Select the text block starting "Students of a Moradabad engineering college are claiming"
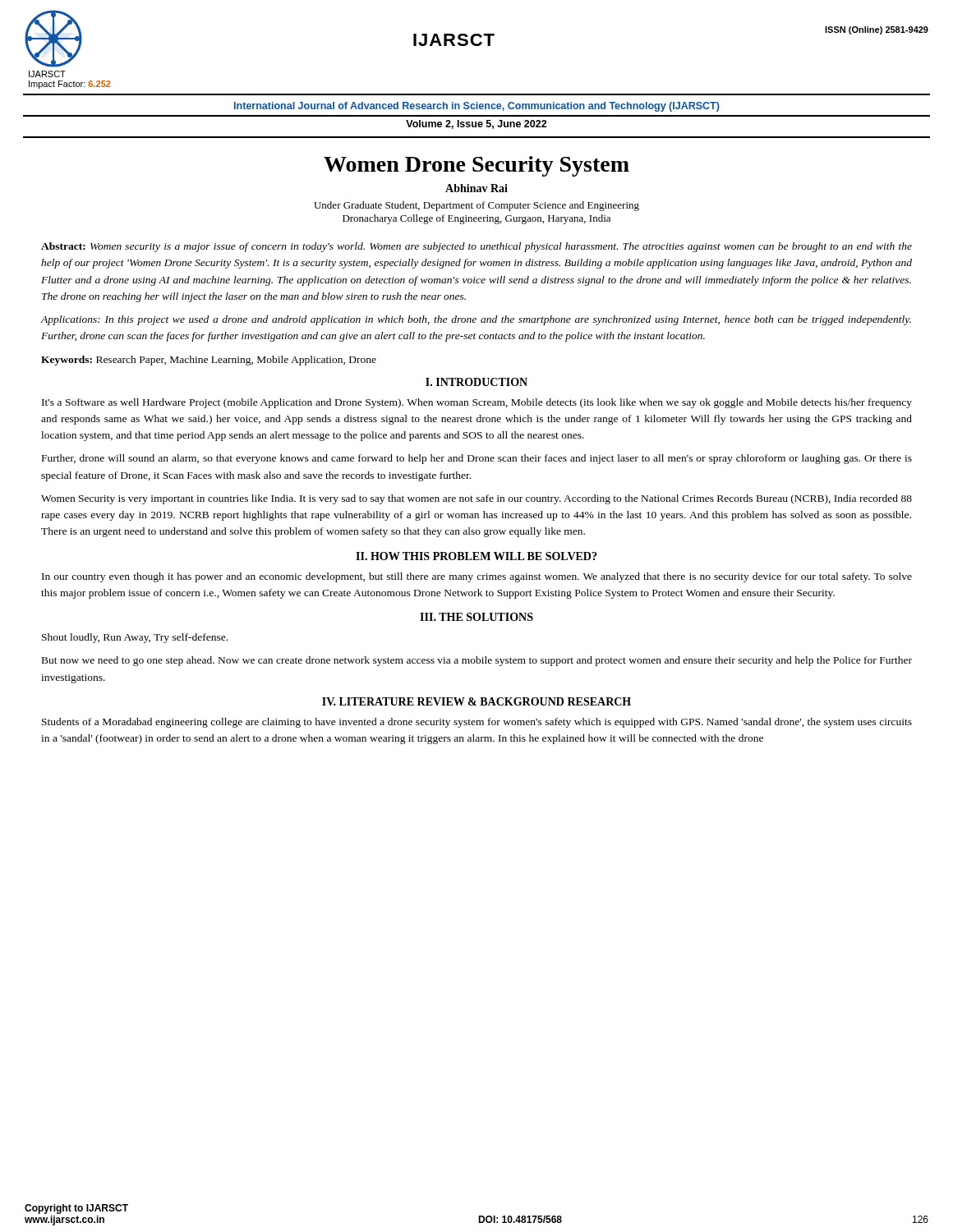Screen dimensions: 1232x953 point(476,730)
